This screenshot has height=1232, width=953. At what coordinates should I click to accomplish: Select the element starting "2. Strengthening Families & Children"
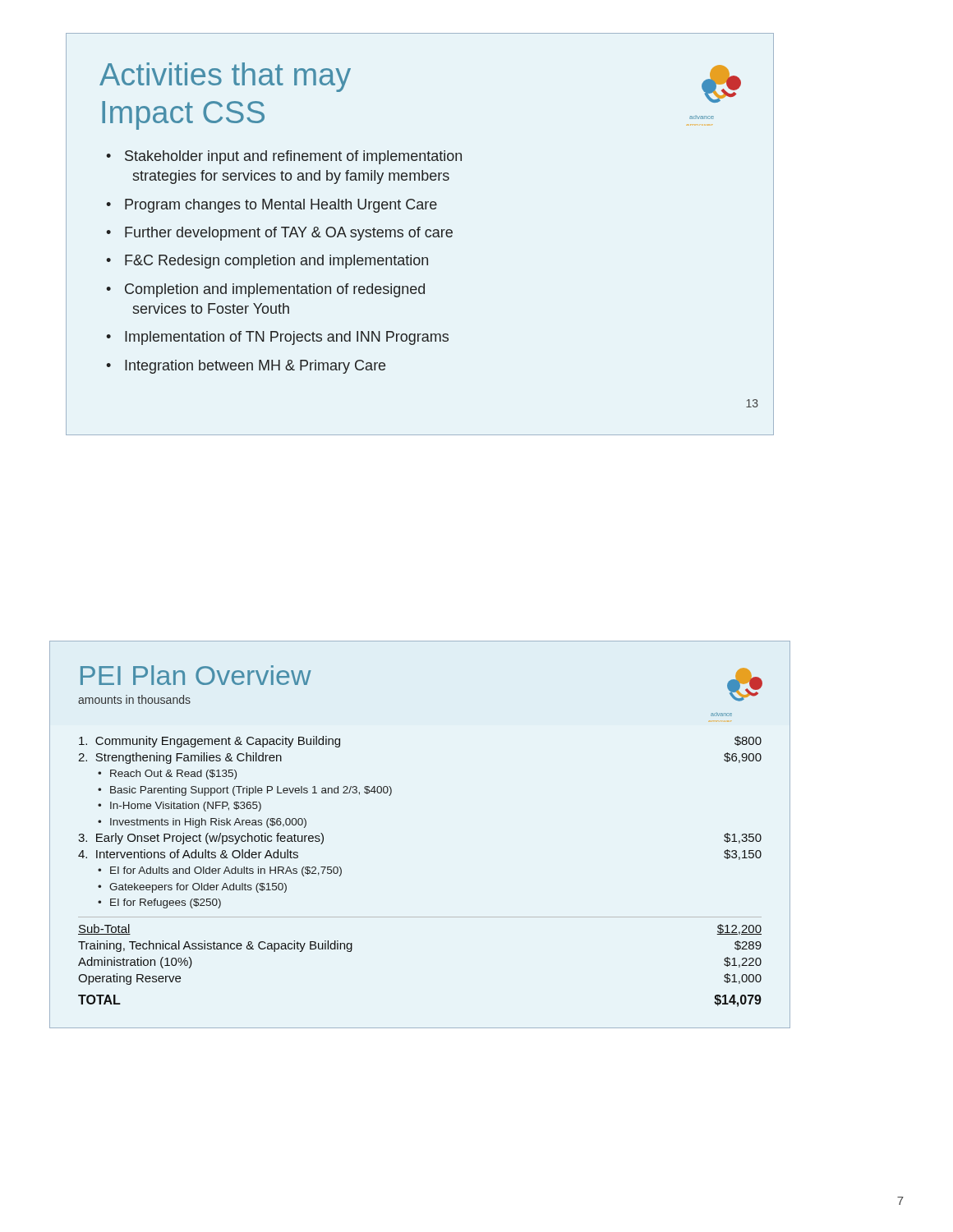point(180,757)
